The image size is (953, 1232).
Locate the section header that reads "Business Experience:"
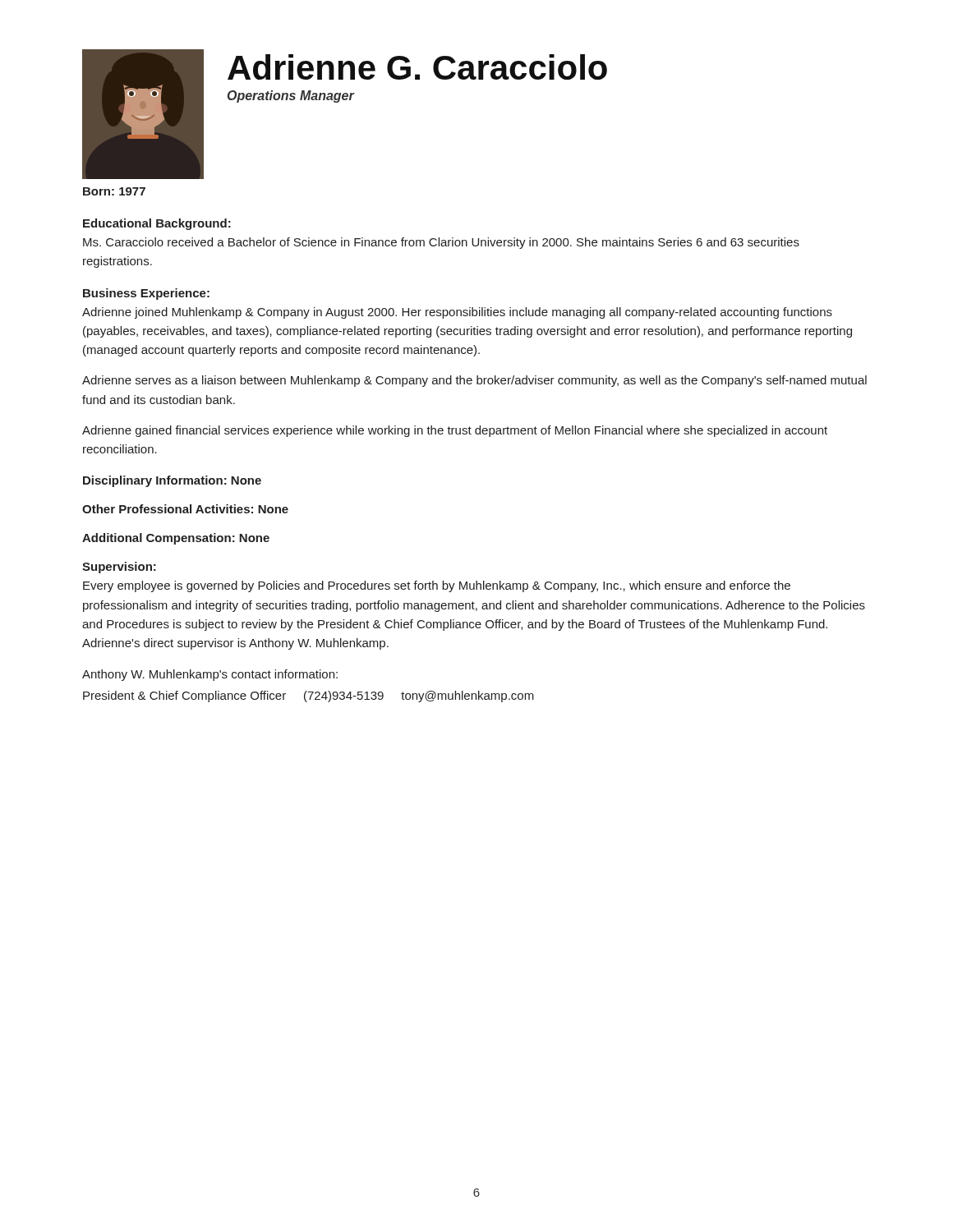tap(146, 292)
